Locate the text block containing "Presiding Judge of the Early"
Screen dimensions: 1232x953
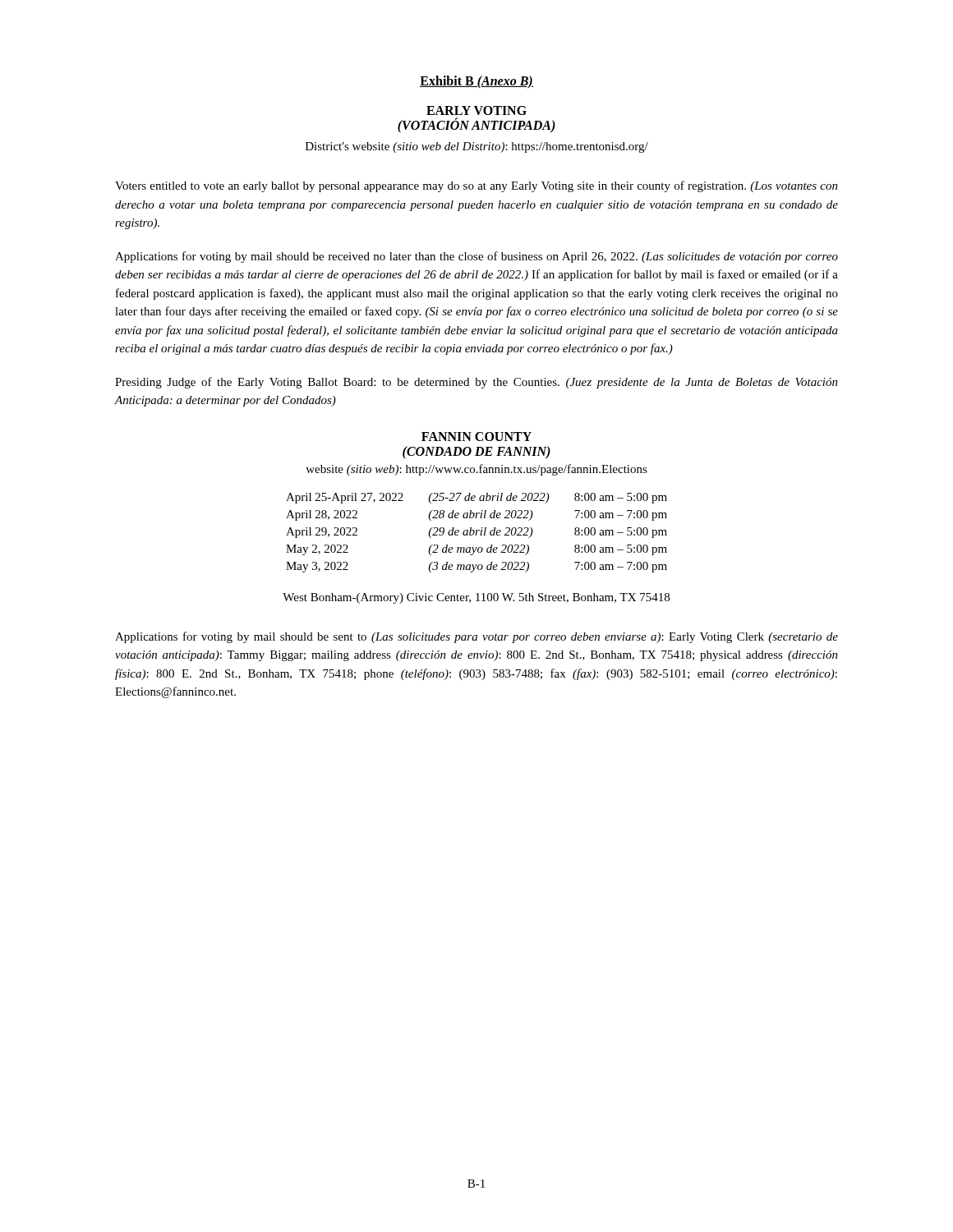coord(476,391)
